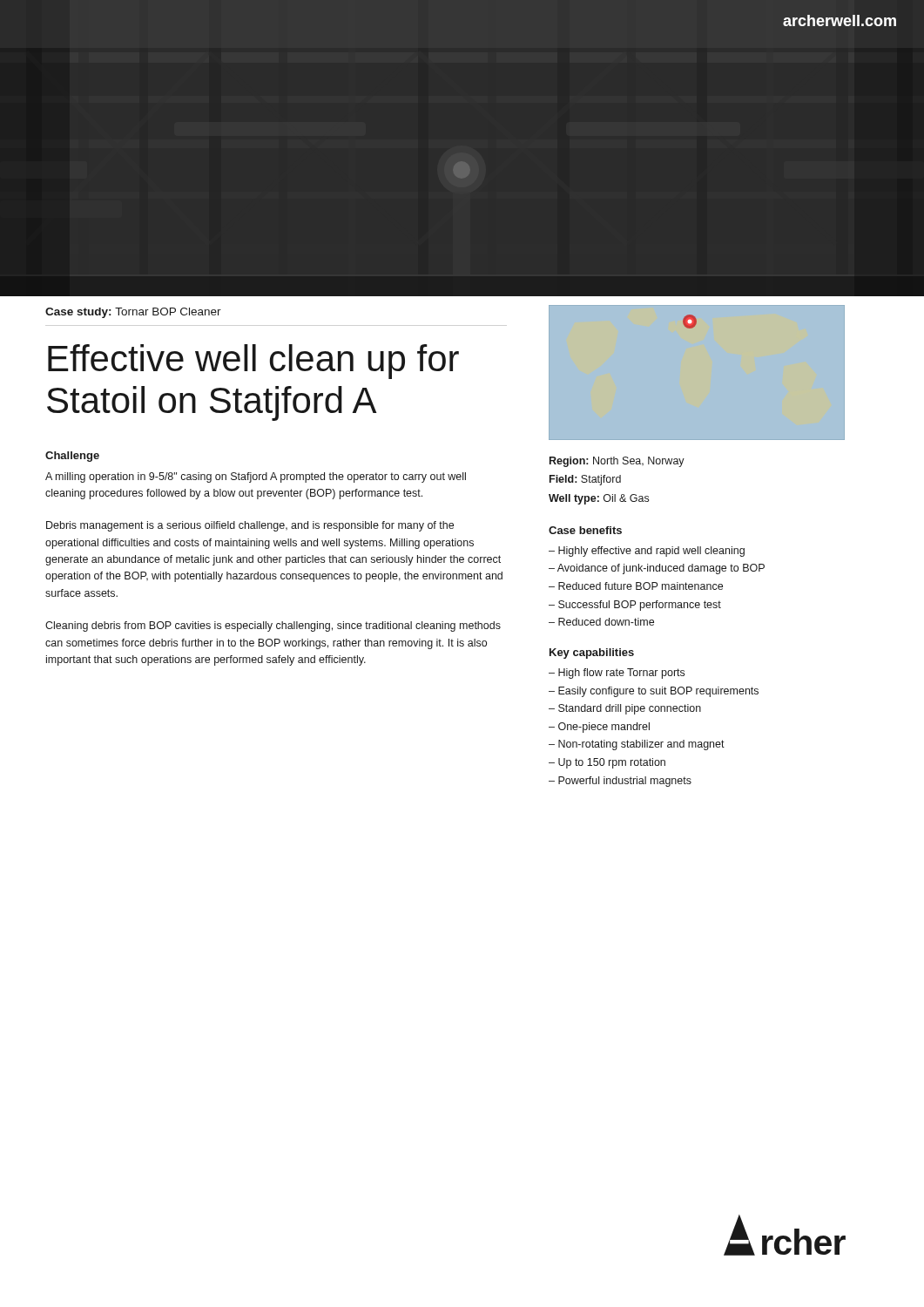
Task: Click on the passage starting "– Standard drill pipe"
Action: click(625, 709)
